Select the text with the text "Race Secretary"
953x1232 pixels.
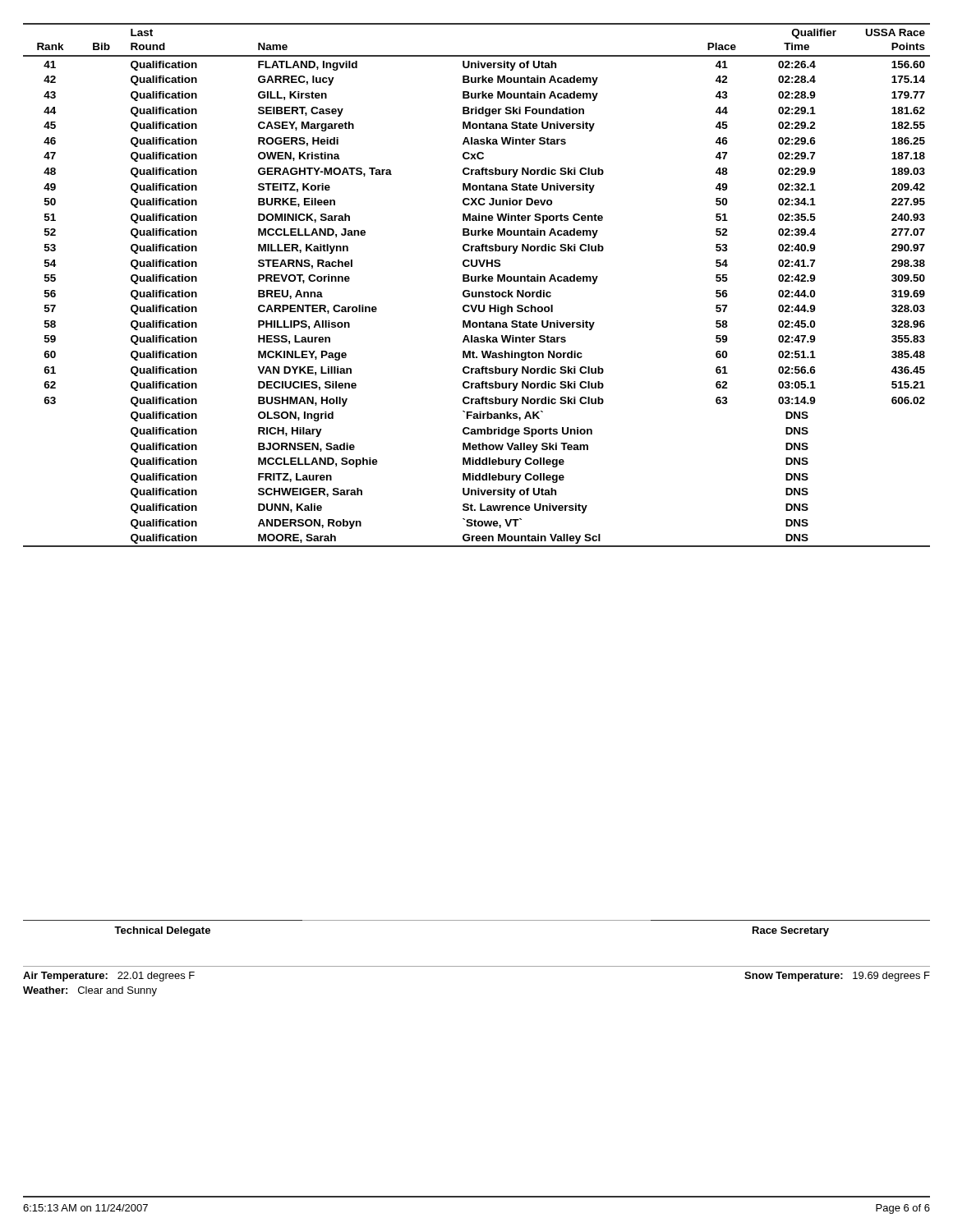[x=790, y=928]
